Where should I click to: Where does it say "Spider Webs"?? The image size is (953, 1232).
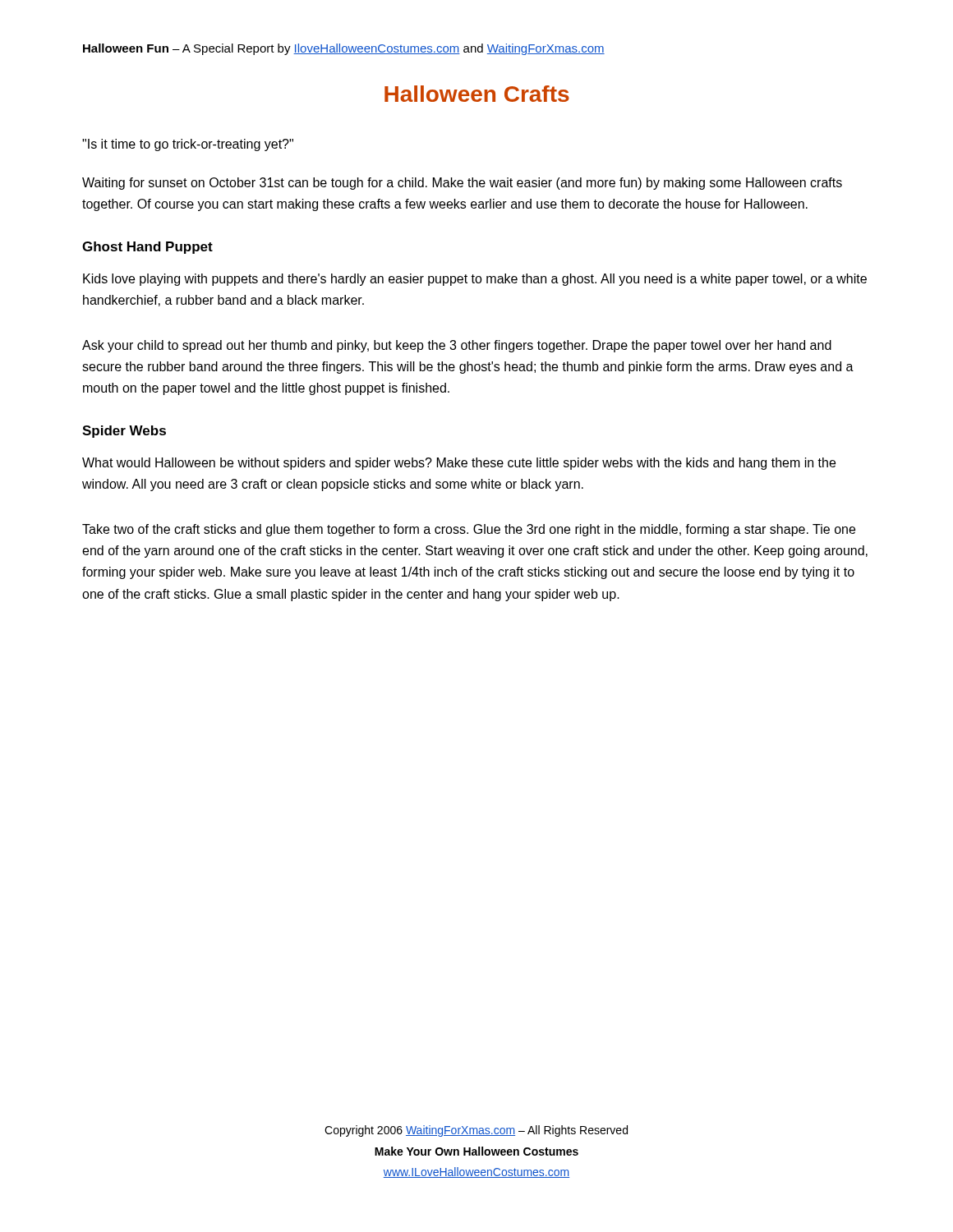tap(124, 431)
